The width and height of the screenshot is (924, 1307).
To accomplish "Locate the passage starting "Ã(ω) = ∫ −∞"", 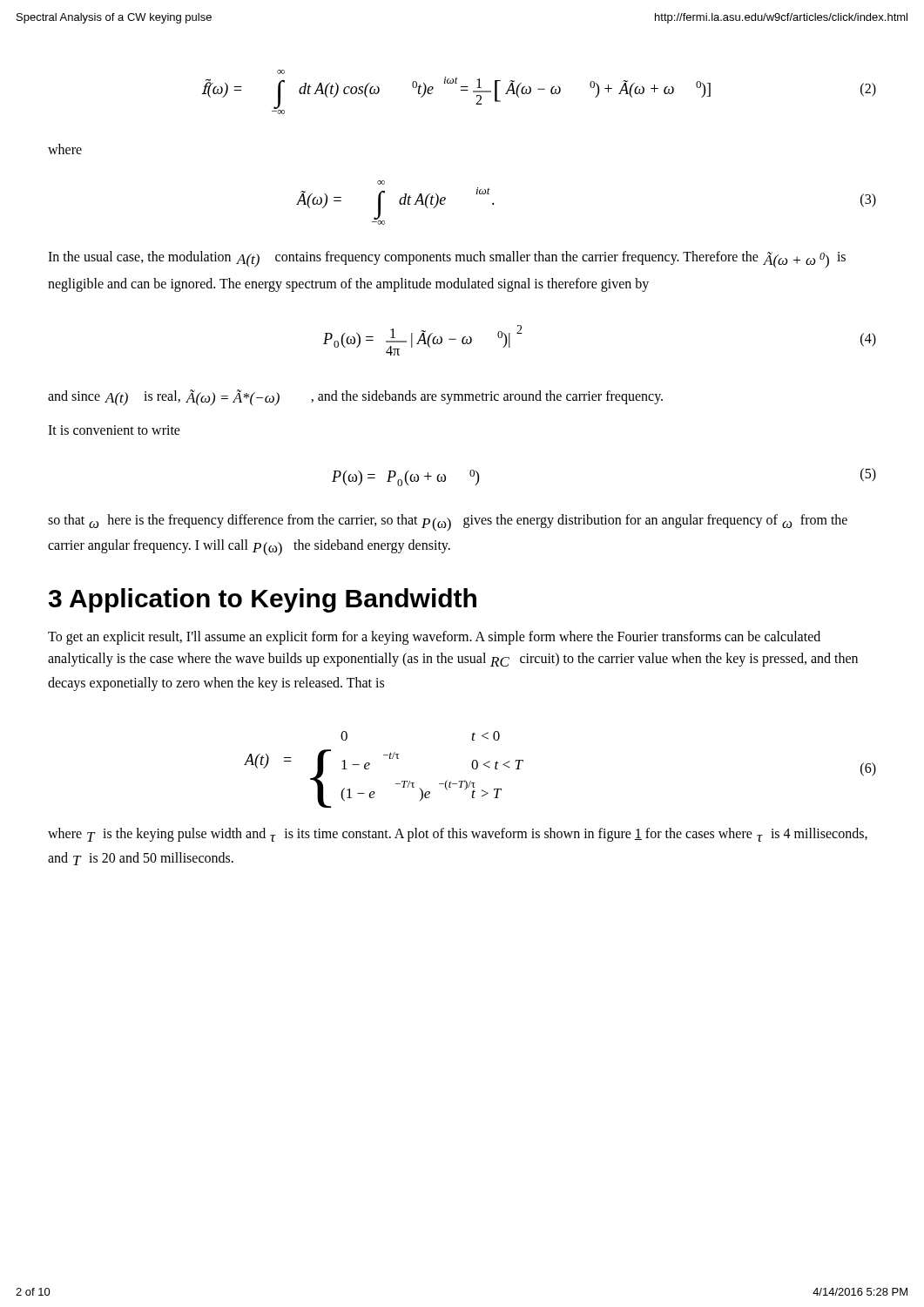I will (x=381, y=183).
